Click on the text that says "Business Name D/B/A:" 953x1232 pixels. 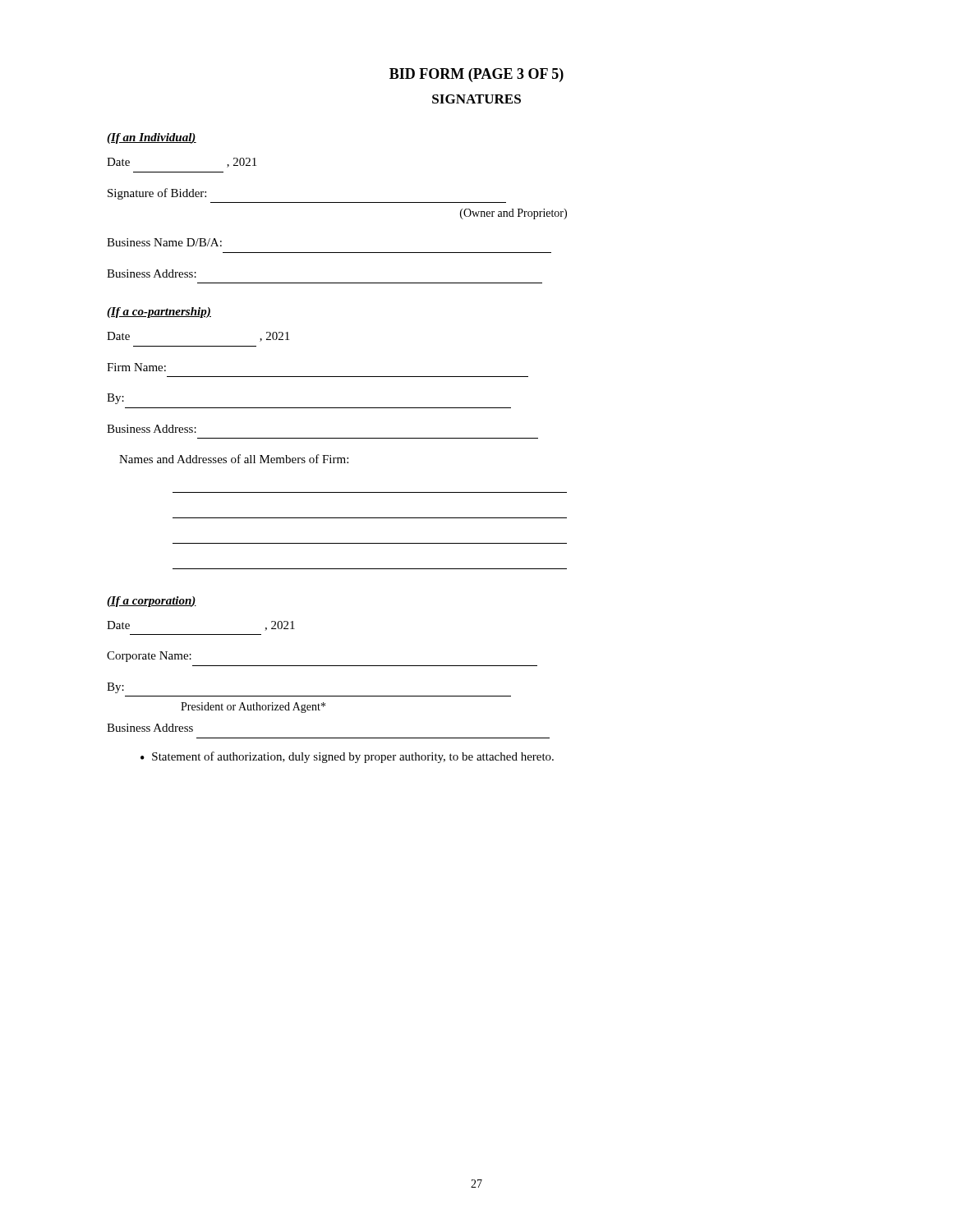pos(329,243)
